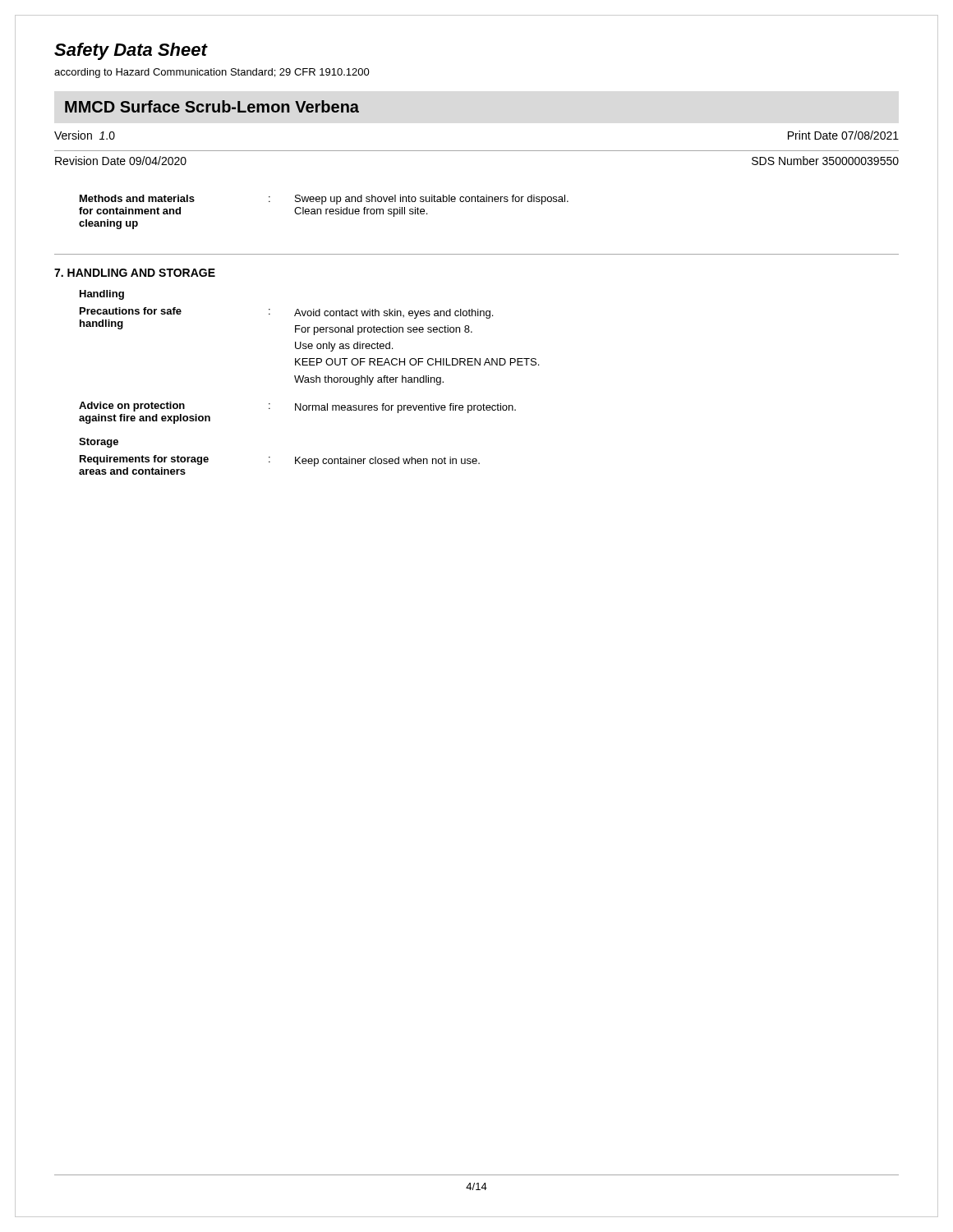Point to "Revision Date 09/04/2020 SDS Number 350000039550"
953x1232 pixels.
click(476, 161)
